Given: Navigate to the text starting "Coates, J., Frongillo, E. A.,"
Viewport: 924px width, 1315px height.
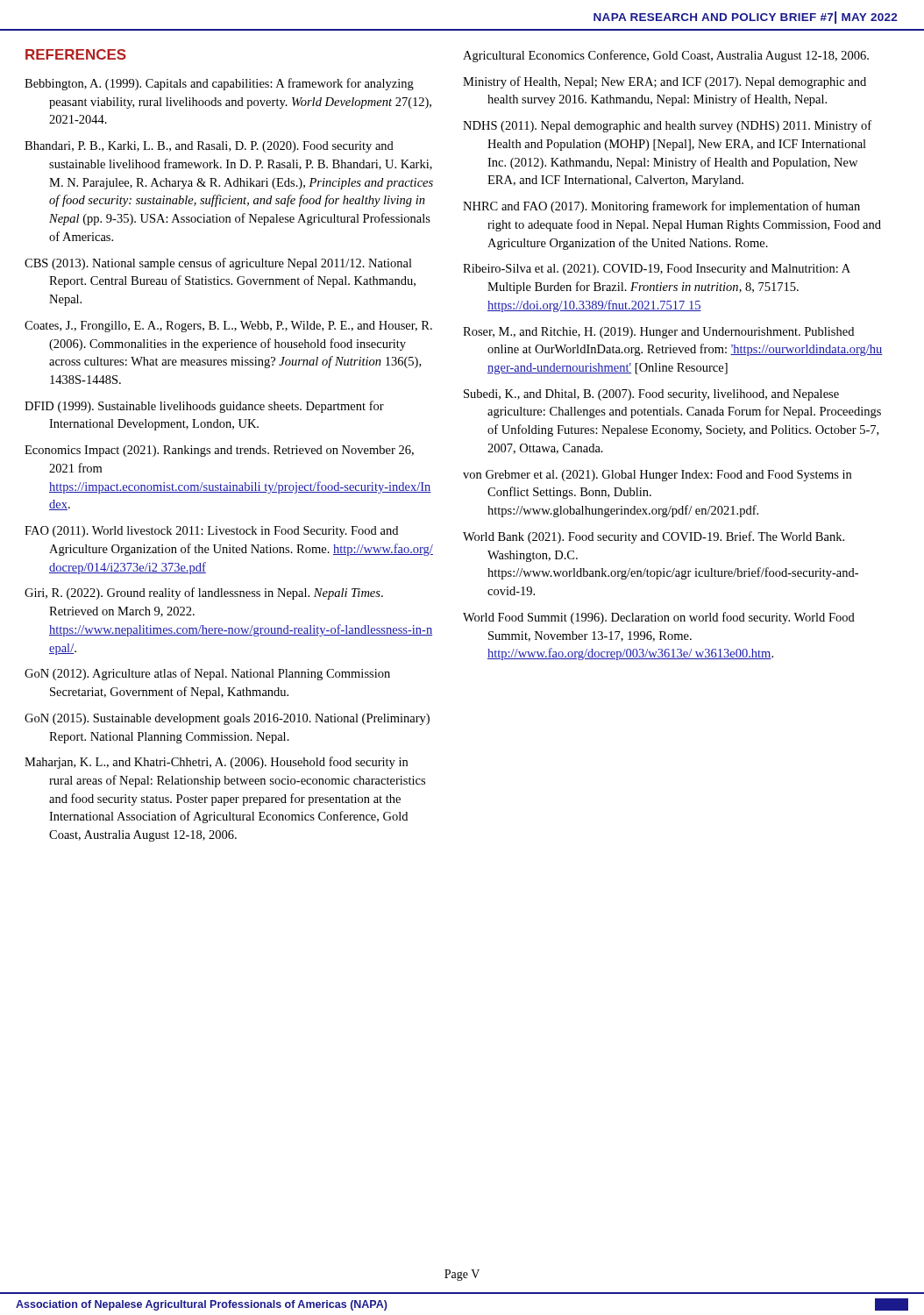Looking at the screenshot, I should point(229,352).
